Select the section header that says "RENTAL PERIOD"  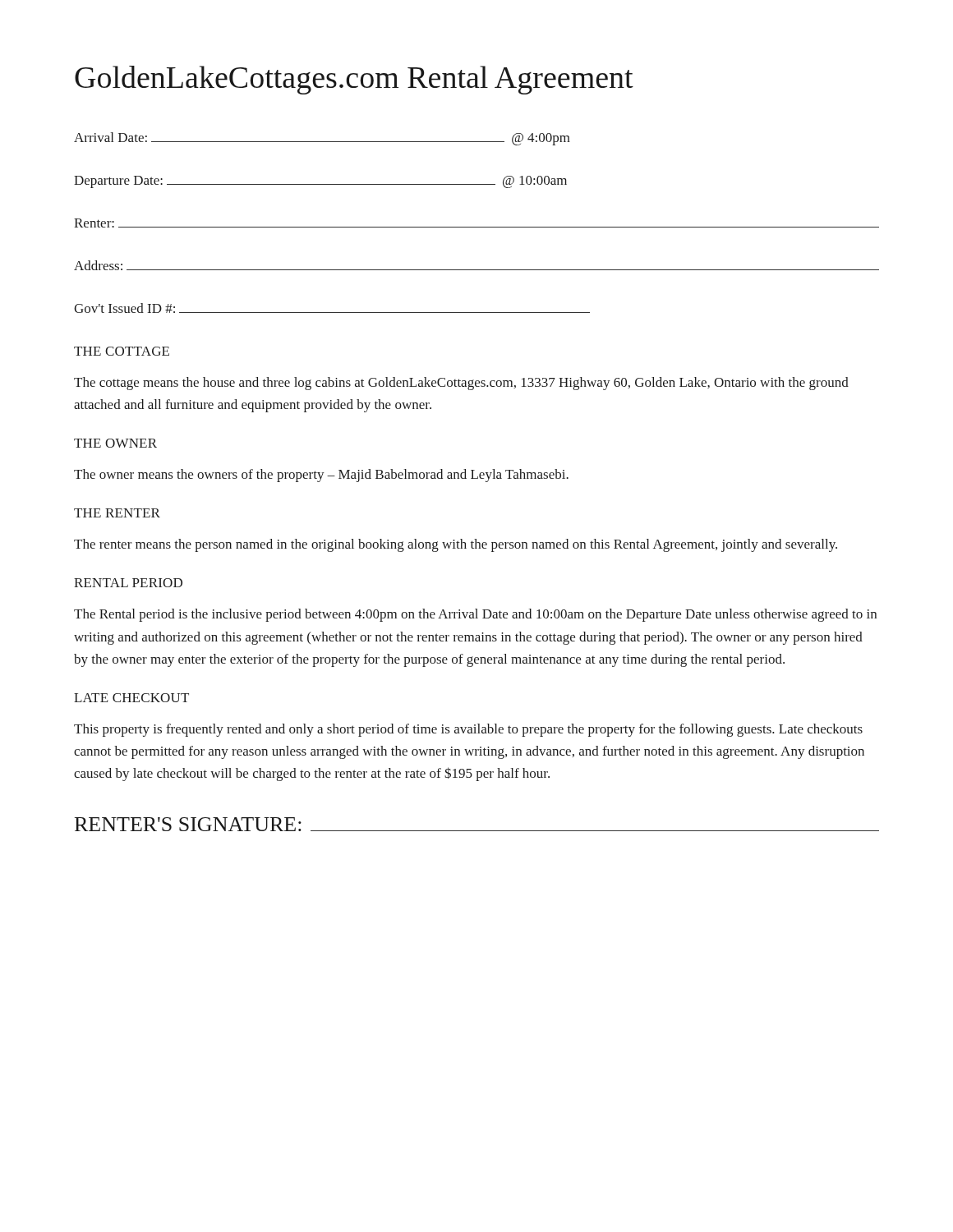pyautogui.click(x=129, y=583)
